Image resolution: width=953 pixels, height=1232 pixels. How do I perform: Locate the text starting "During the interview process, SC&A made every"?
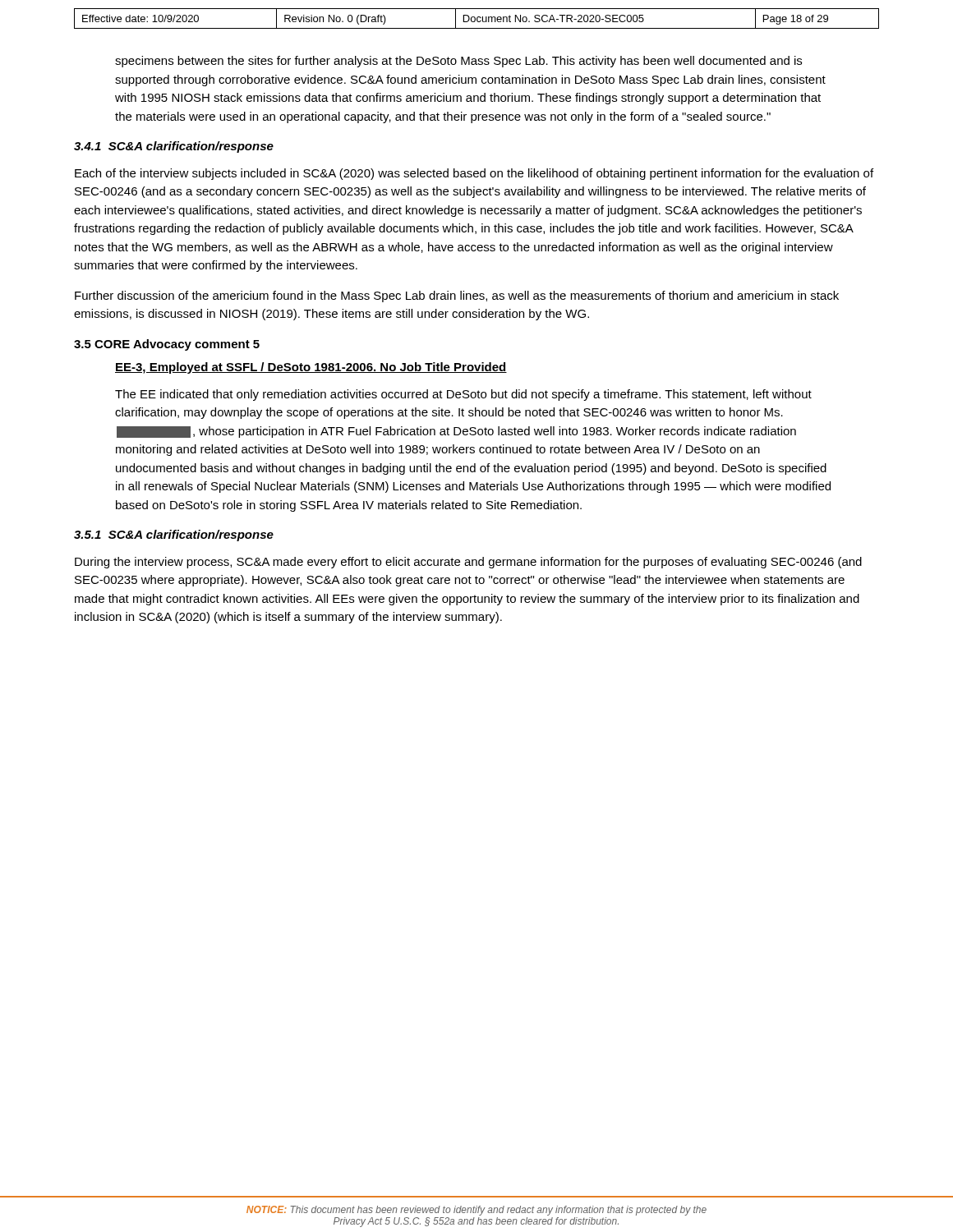pos(476,589)
